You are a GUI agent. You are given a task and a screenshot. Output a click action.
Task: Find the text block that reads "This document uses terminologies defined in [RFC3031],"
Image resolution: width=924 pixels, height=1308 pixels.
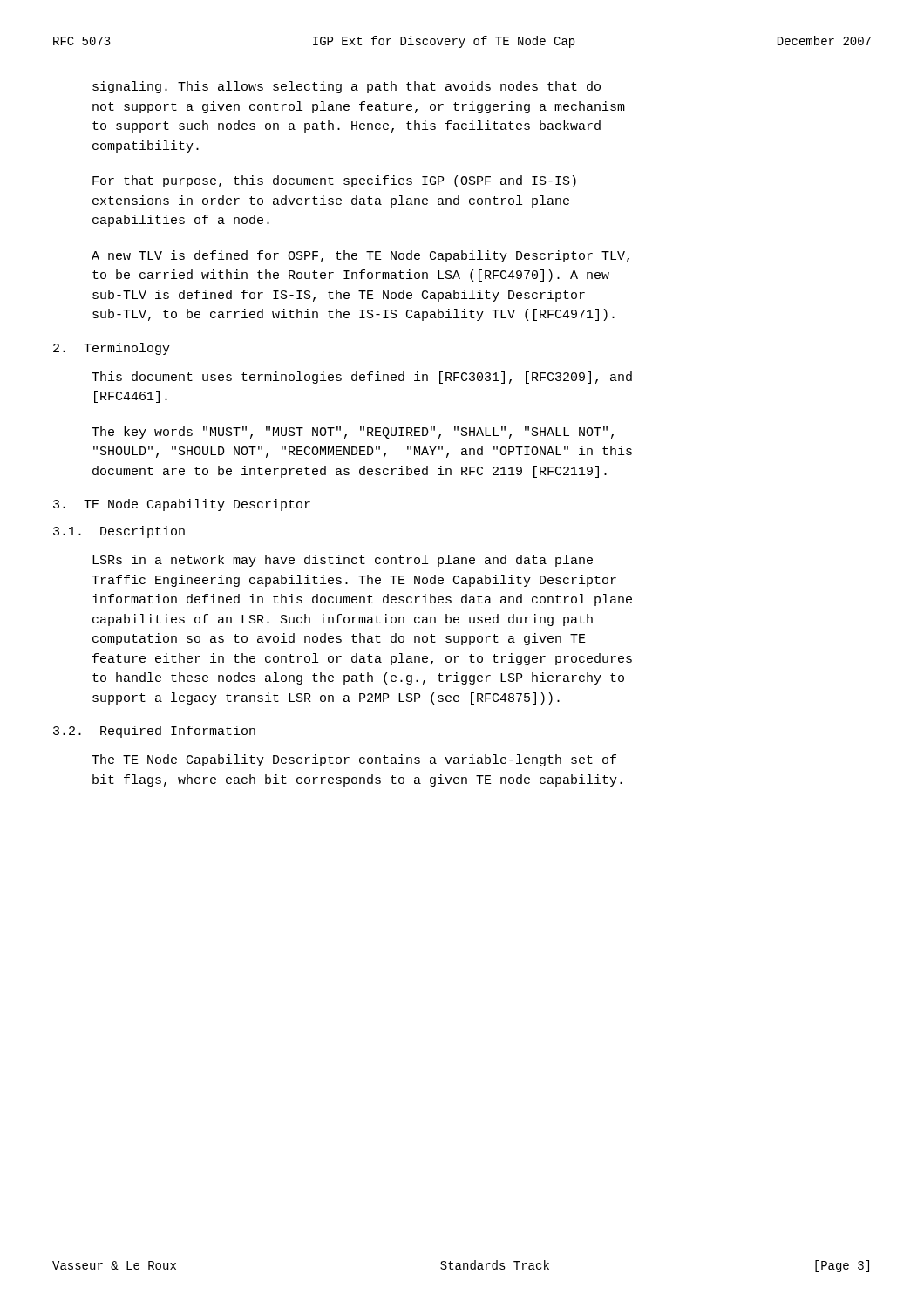(362, 387)
